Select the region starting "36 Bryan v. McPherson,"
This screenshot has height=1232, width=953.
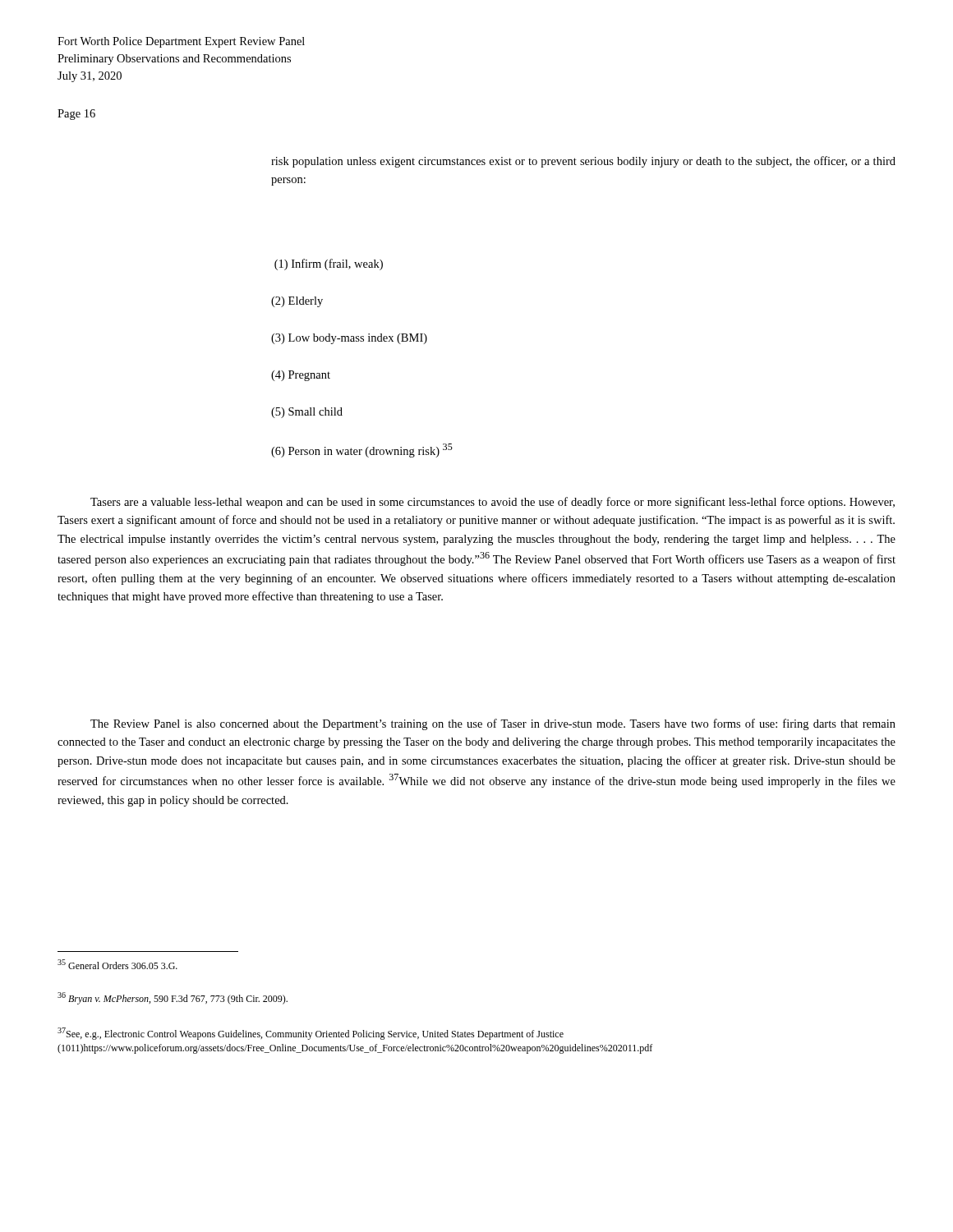click(x=173, y=997)
